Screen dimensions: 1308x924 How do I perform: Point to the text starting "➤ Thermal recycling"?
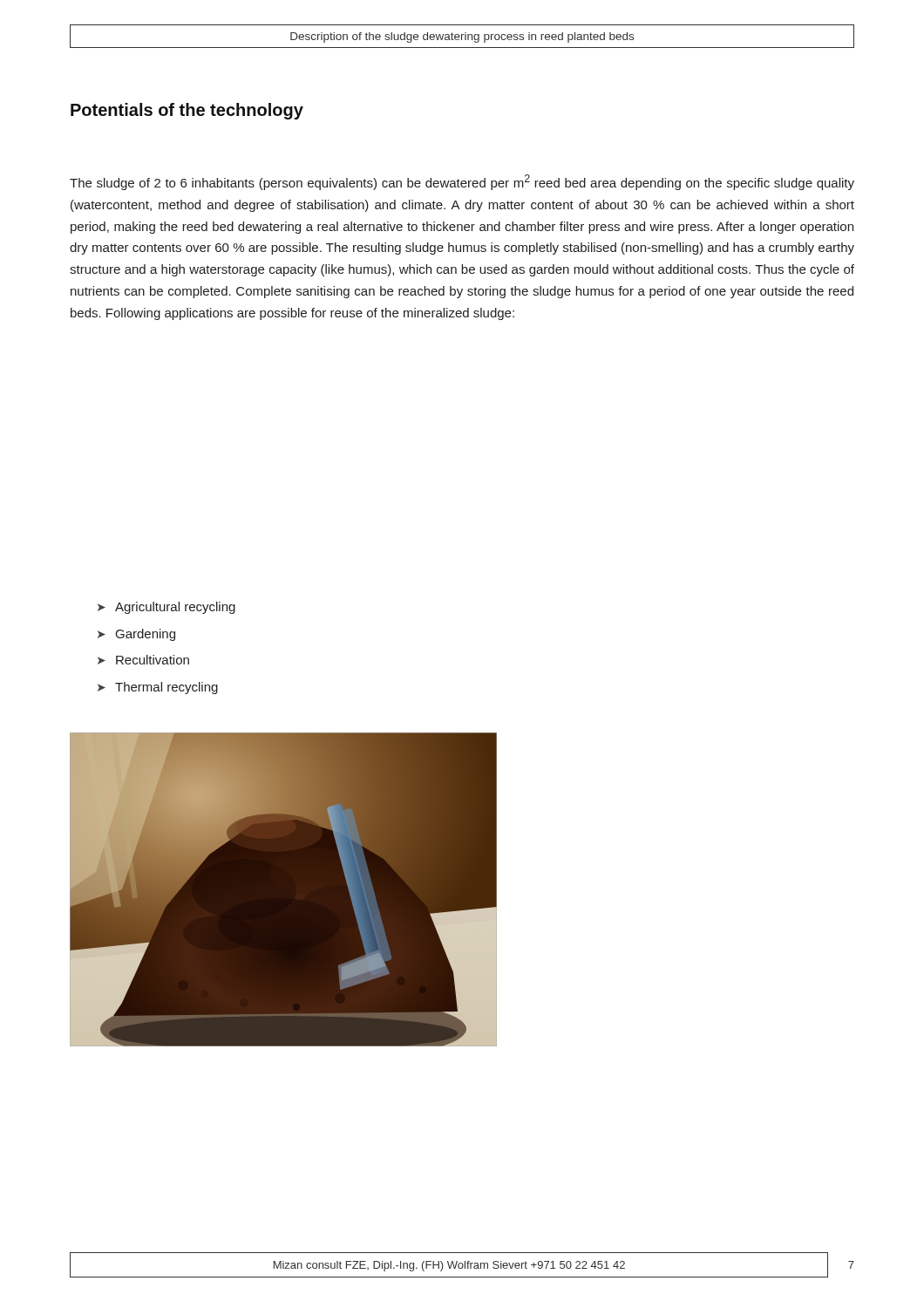point(144,687)
